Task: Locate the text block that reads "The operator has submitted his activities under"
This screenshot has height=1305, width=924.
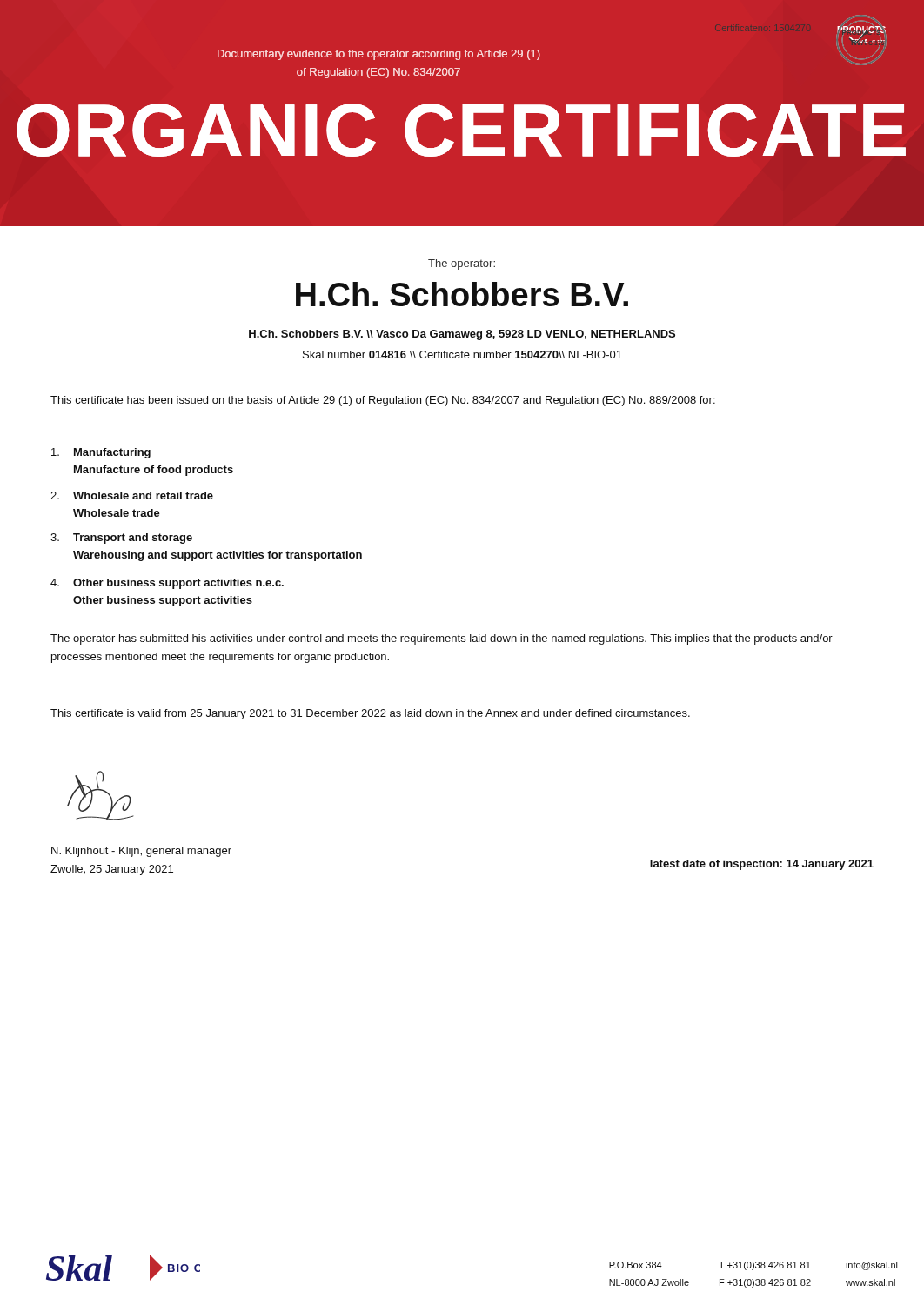Action: click(x=441, y=647)
